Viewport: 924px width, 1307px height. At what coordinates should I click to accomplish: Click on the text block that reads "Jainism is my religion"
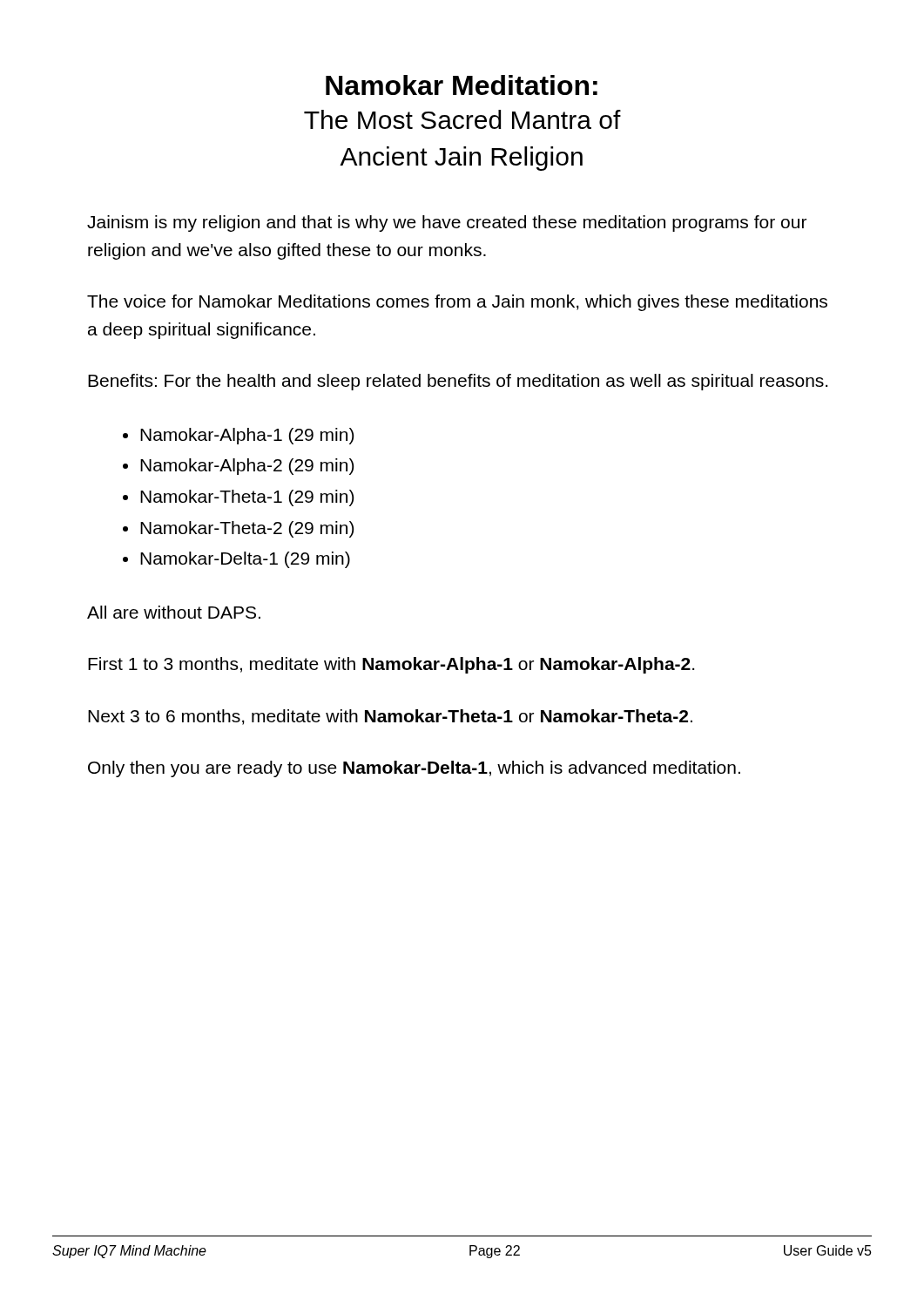(x=447, y=235)
